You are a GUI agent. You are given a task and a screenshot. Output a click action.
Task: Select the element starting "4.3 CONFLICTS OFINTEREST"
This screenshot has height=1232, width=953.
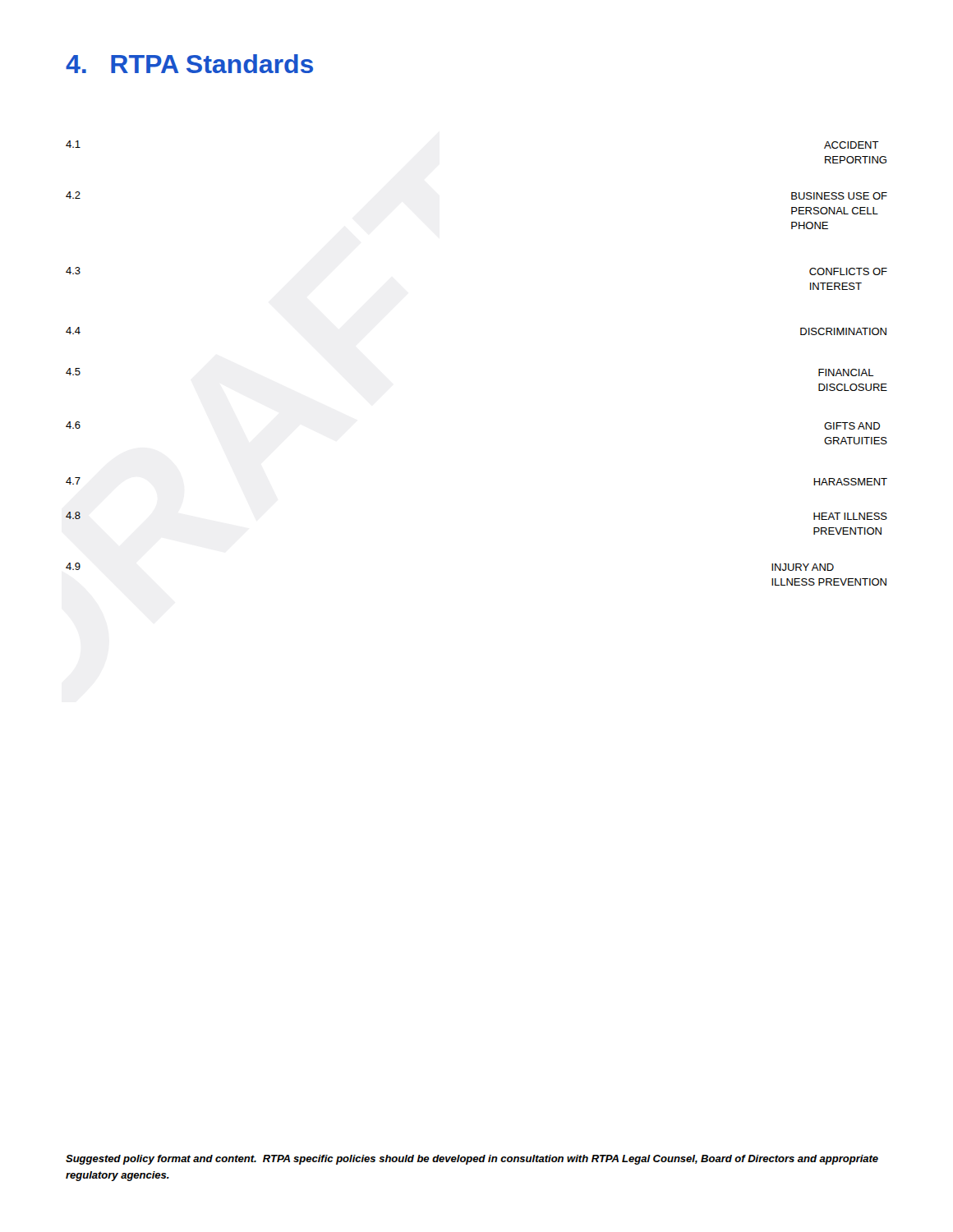[x=68, y=271]
